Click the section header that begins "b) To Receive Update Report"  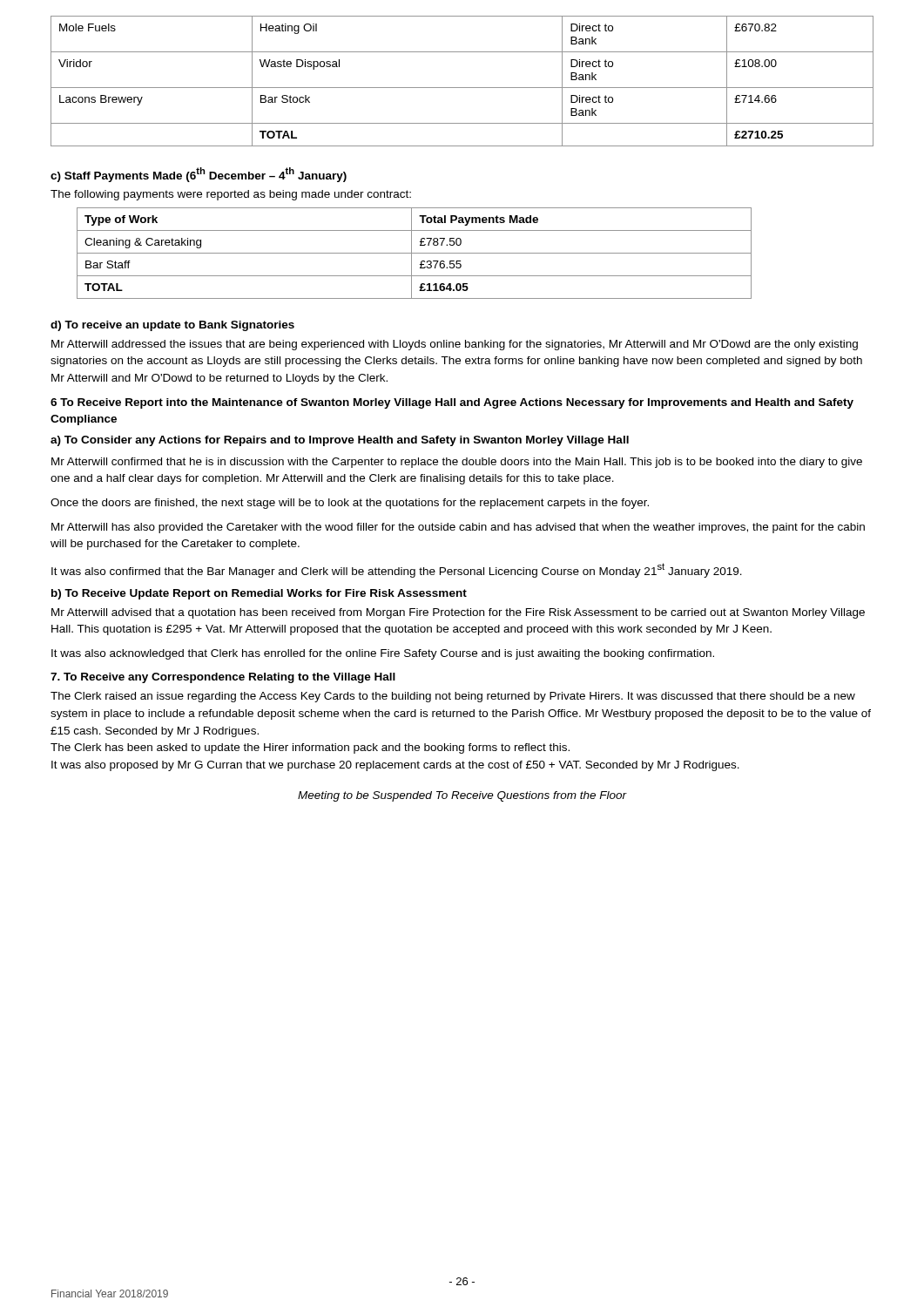[258, 593]
